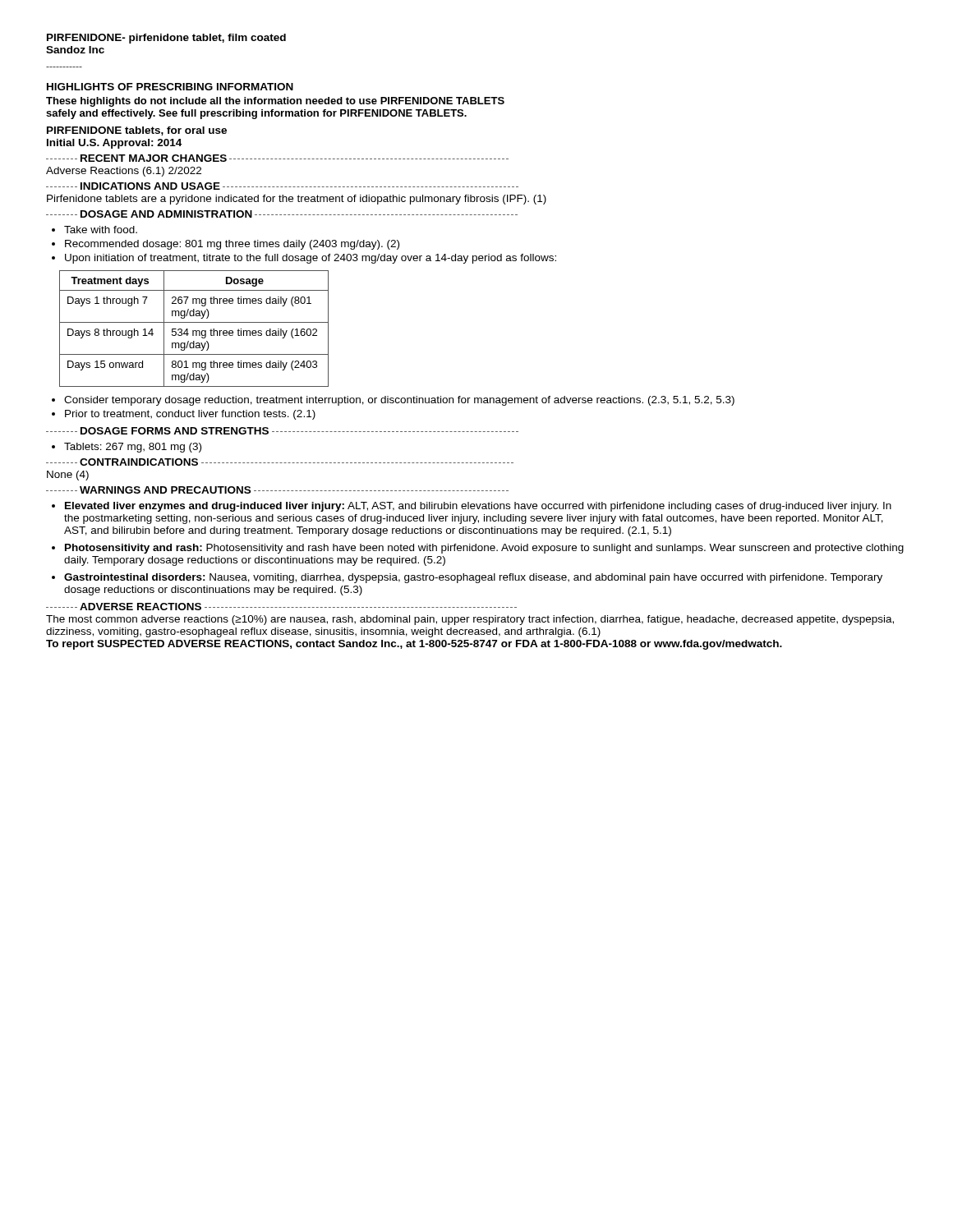This screenshot has width=953, height=1232.
Task: Find "WARNINGS AND PRECAUTIONS" on this page
Action: tap(277, 490)
